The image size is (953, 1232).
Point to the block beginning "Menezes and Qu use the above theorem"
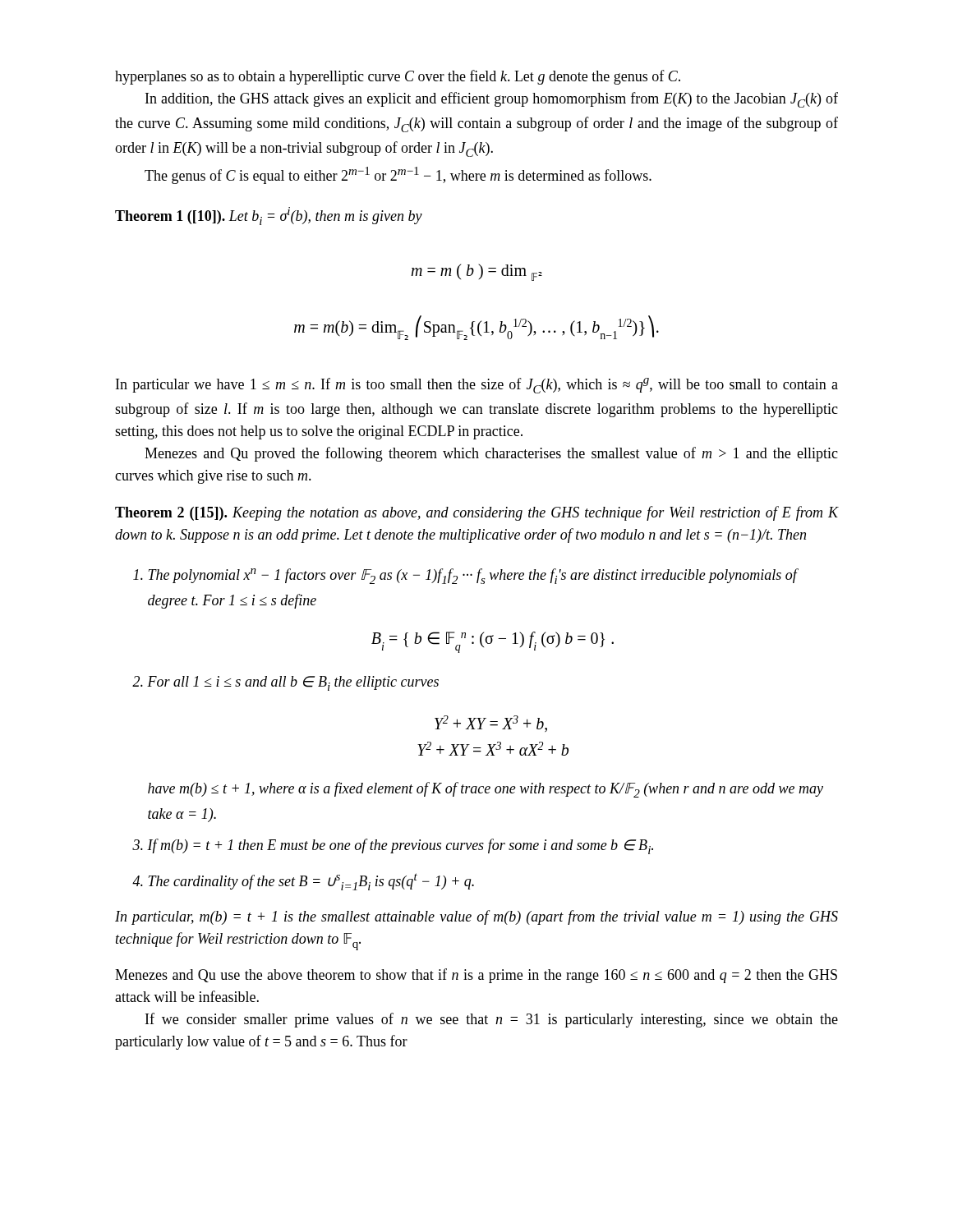[x=476, y=987]
